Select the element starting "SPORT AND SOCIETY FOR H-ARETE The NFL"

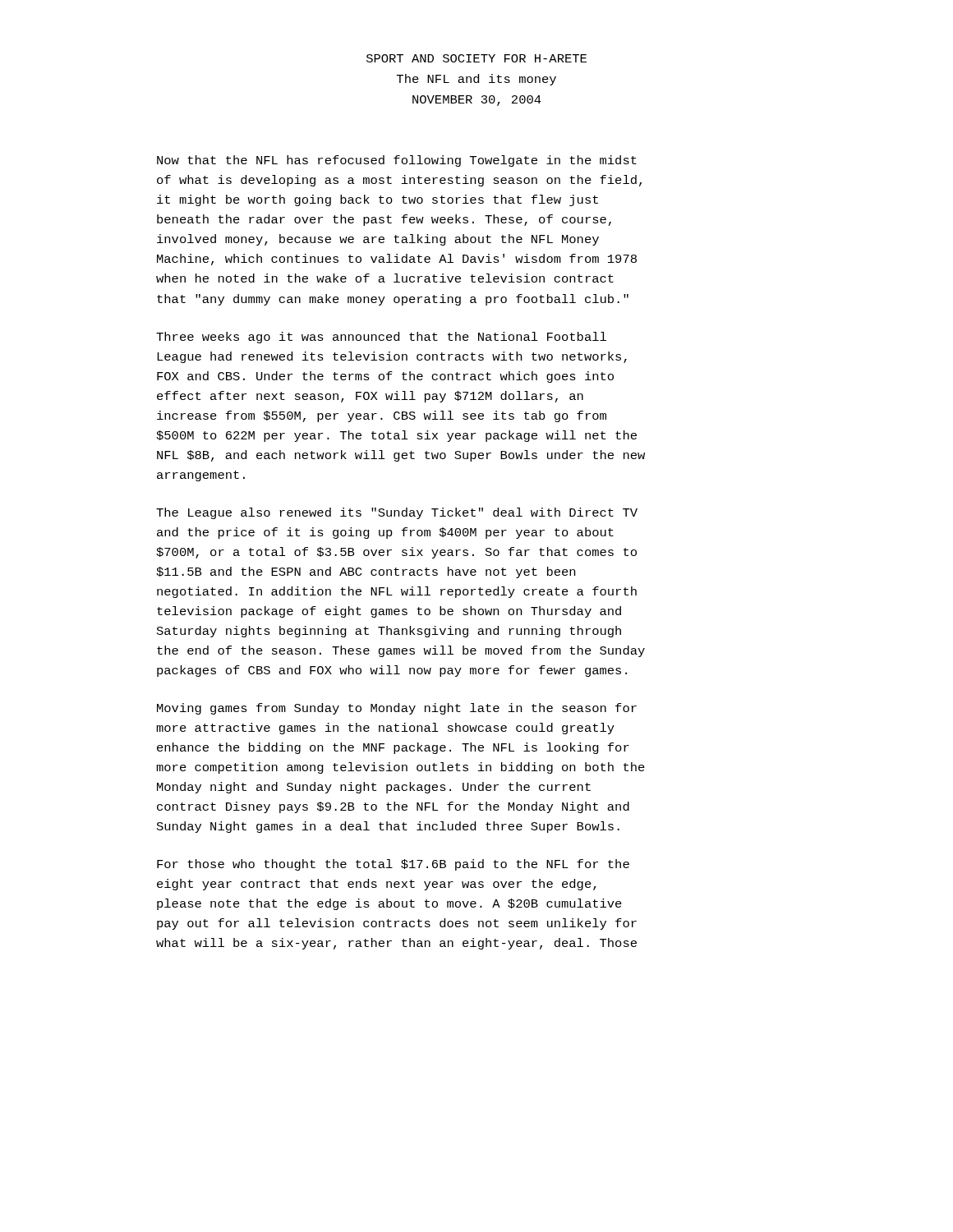point(476,80)
